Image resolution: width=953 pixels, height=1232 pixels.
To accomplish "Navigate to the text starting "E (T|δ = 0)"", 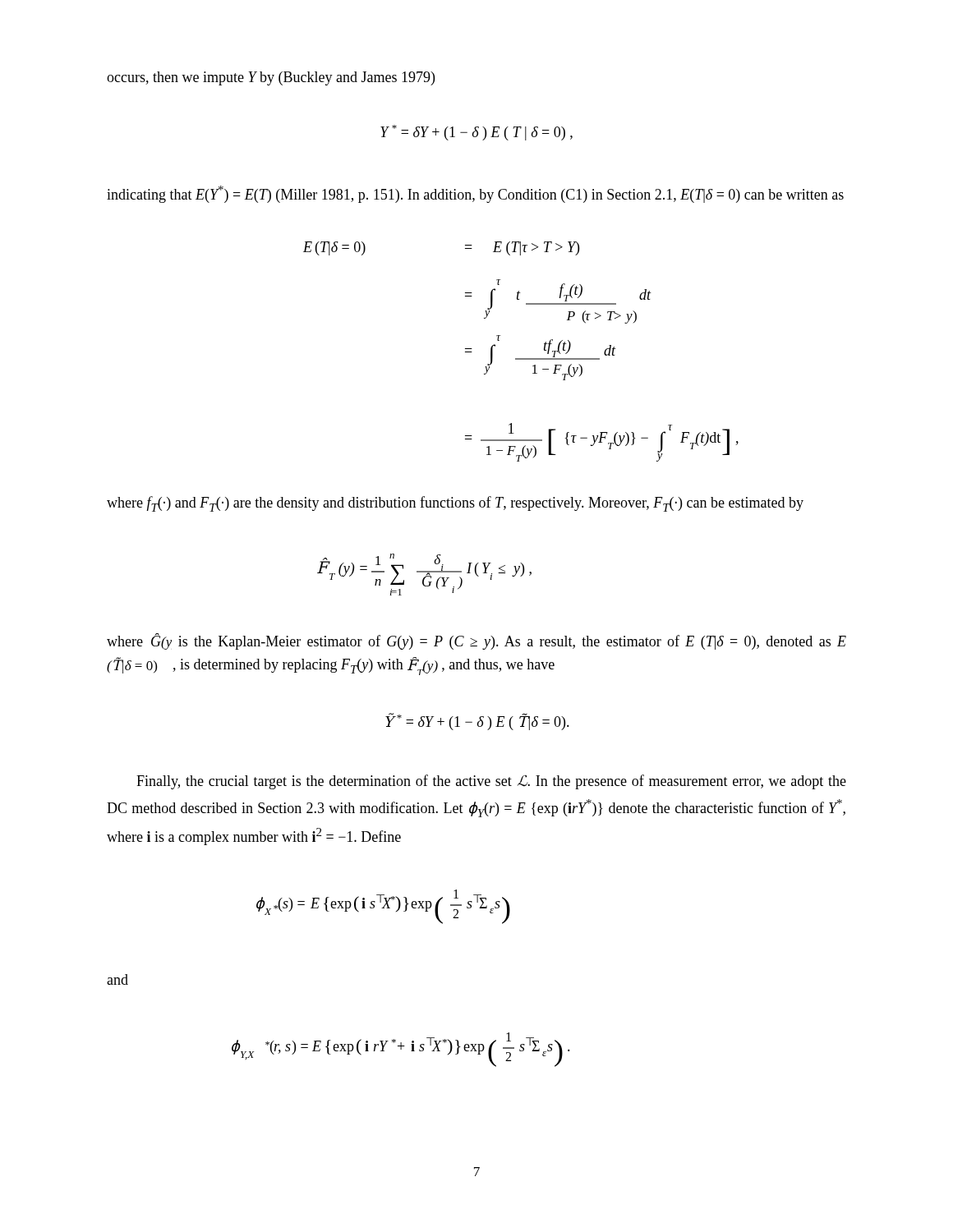I will click(476, 349).
